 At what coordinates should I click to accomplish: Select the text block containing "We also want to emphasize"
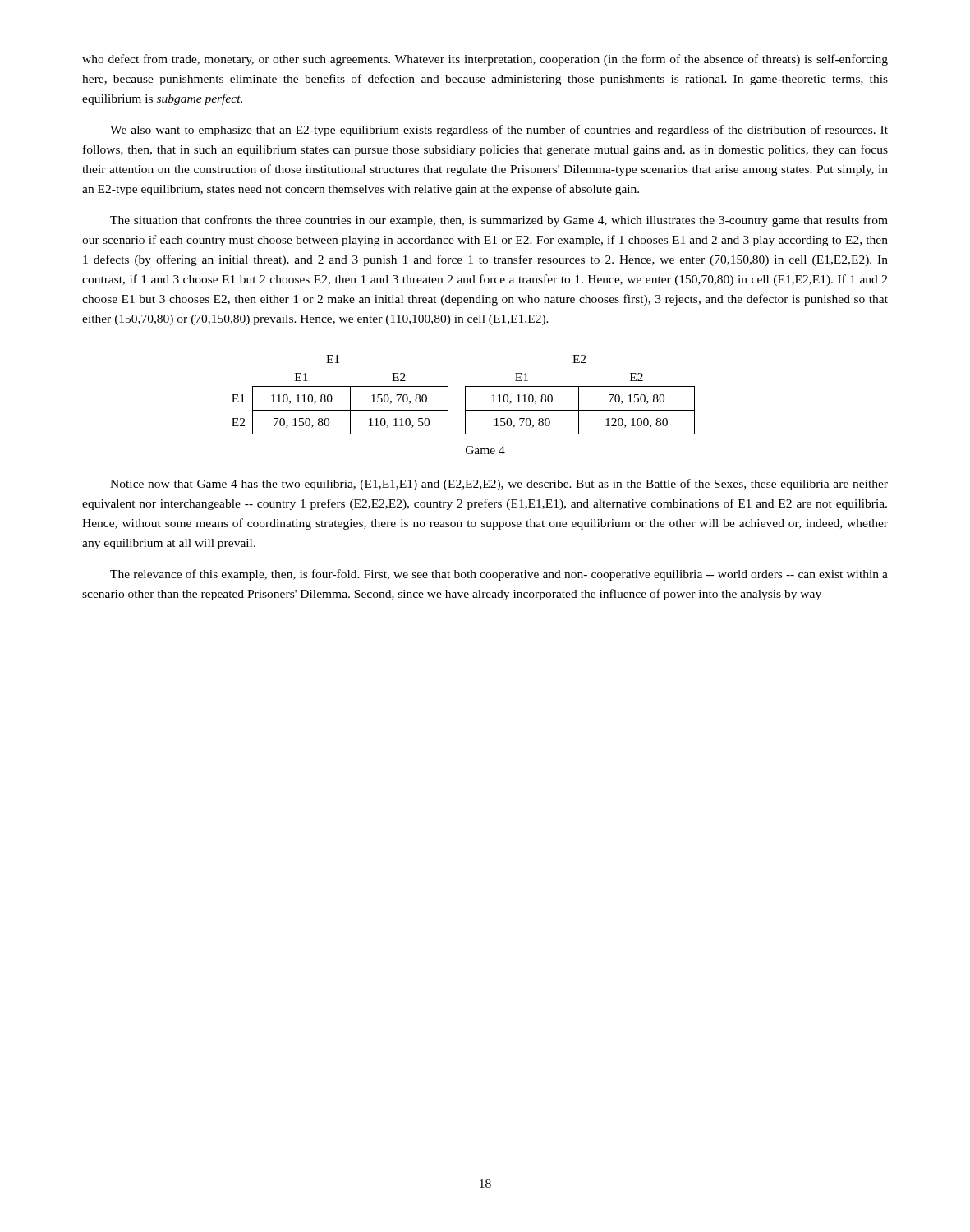pyautogui.click(x=485, y=159)
